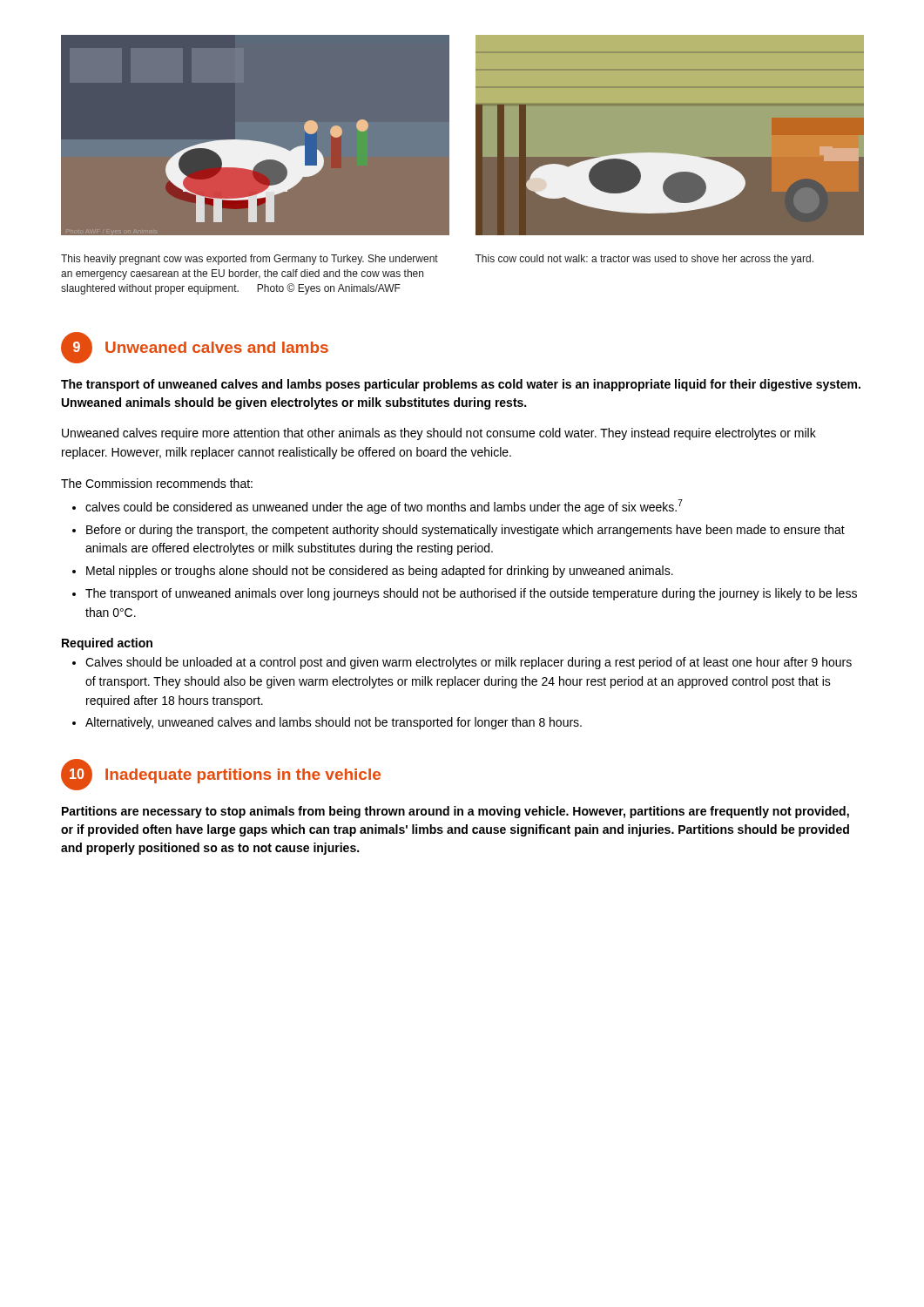Viewport: 924px width, 1307px height.
Task: Locate the section header that opens with "10 Inadequate partitions"
Action: tap(221, 775)
